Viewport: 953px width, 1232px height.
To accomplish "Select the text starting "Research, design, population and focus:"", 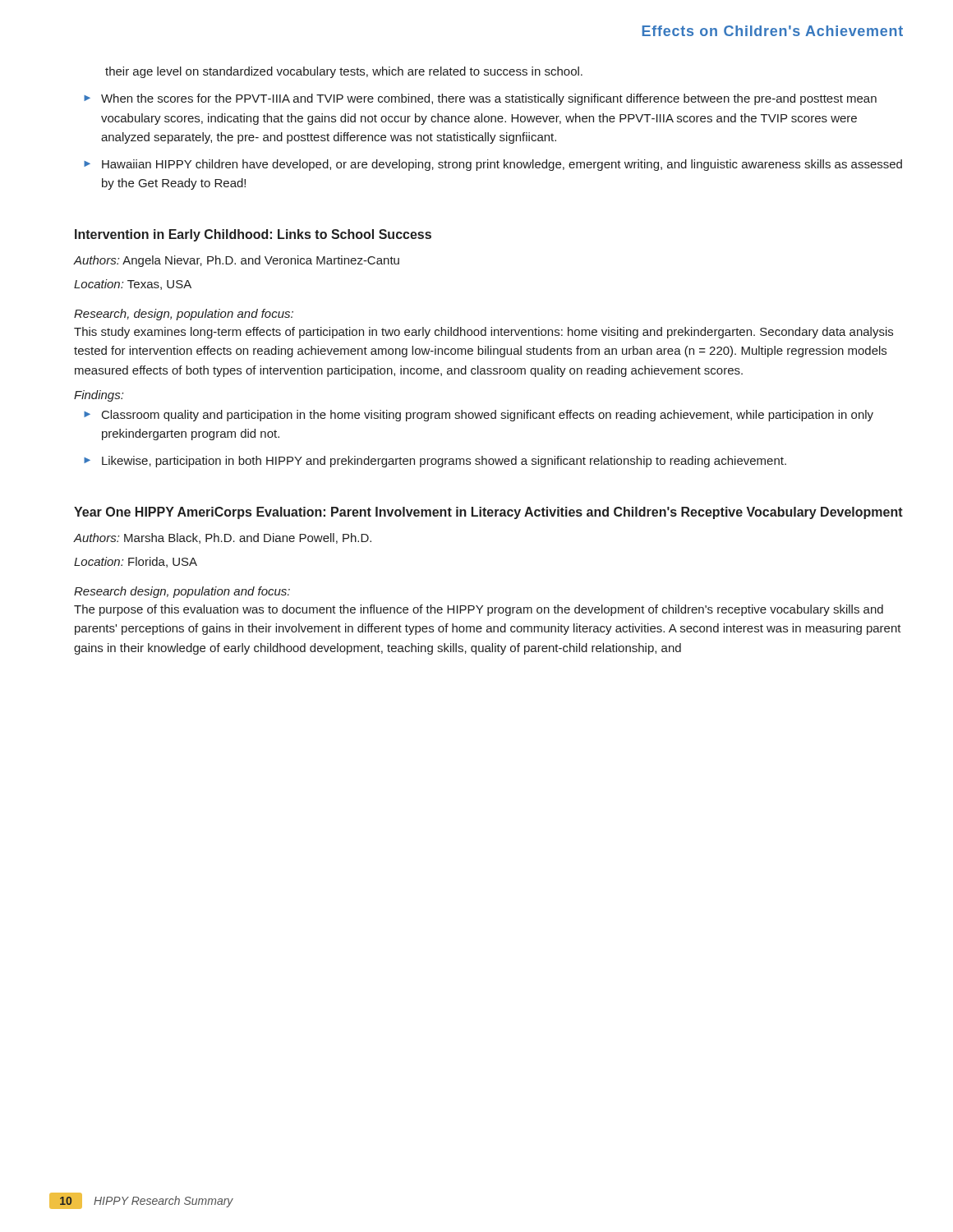I will (x=184, y=313).
